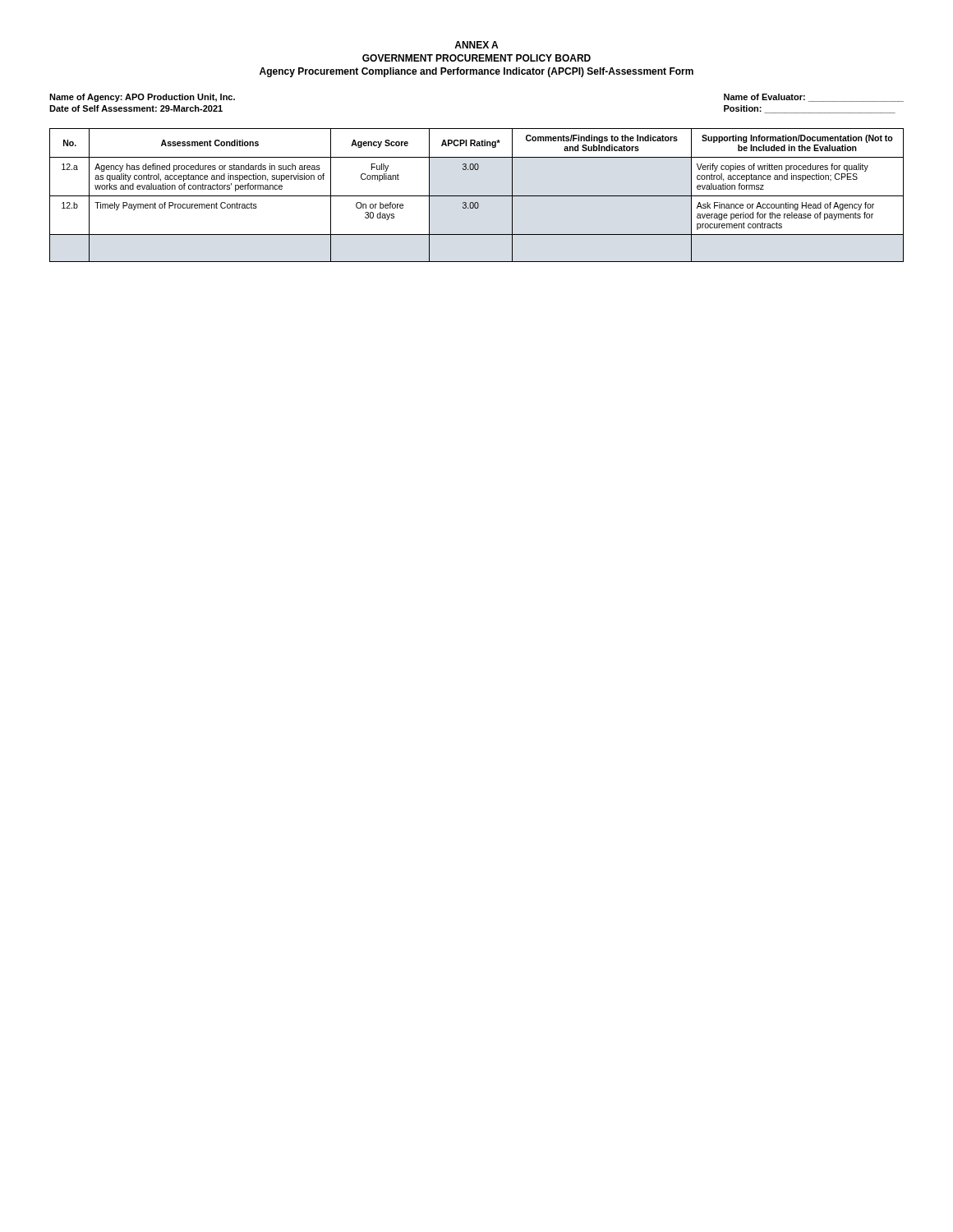The width and height of the screenshot is (953, 1232).
Task: Locate the block of text that opens with "Name of Agency: APO Production Unit, Inc. Date"
Action: 134,97
